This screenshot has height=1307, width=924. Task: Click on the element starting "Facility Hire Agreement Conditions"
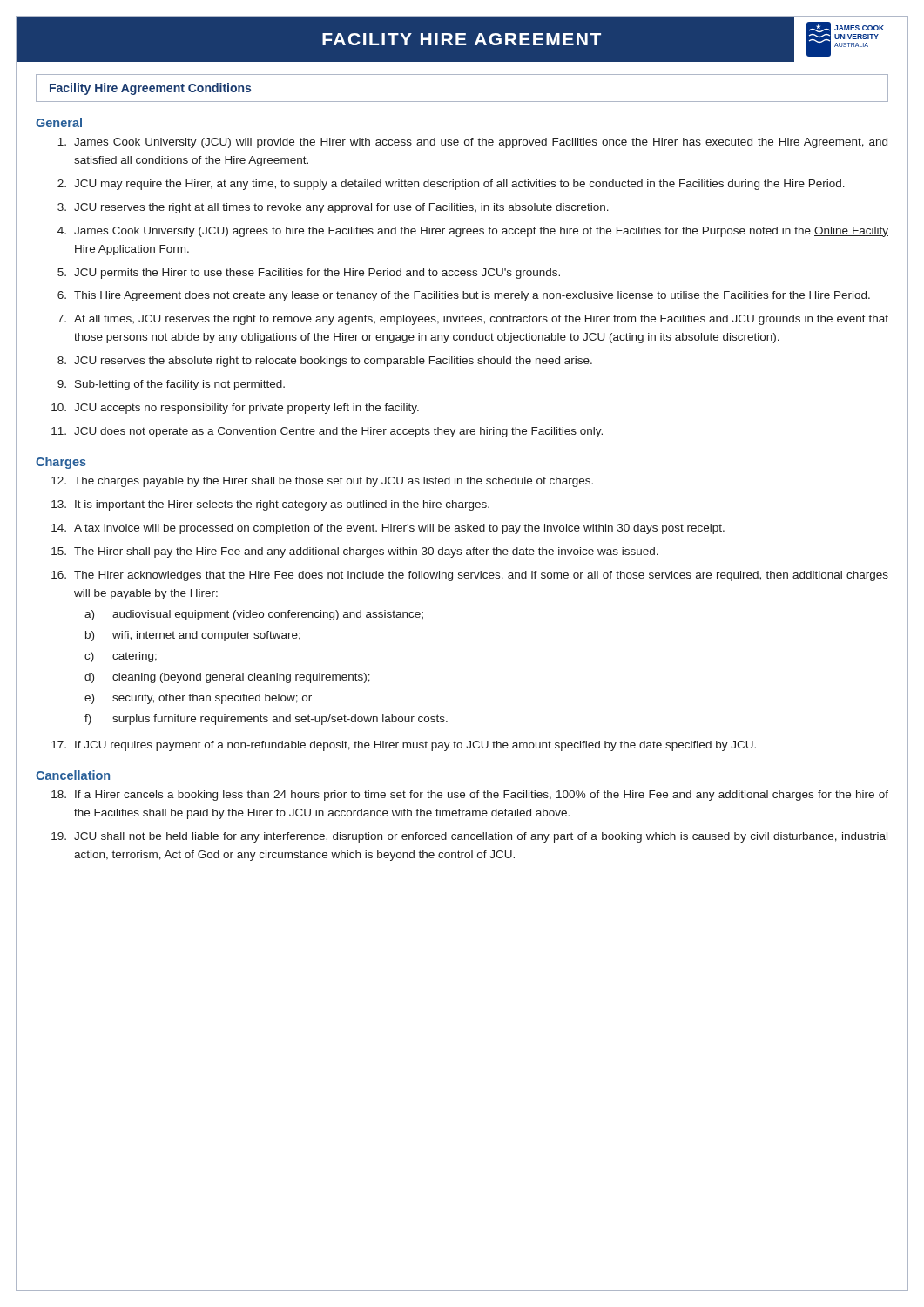point(150,88)
